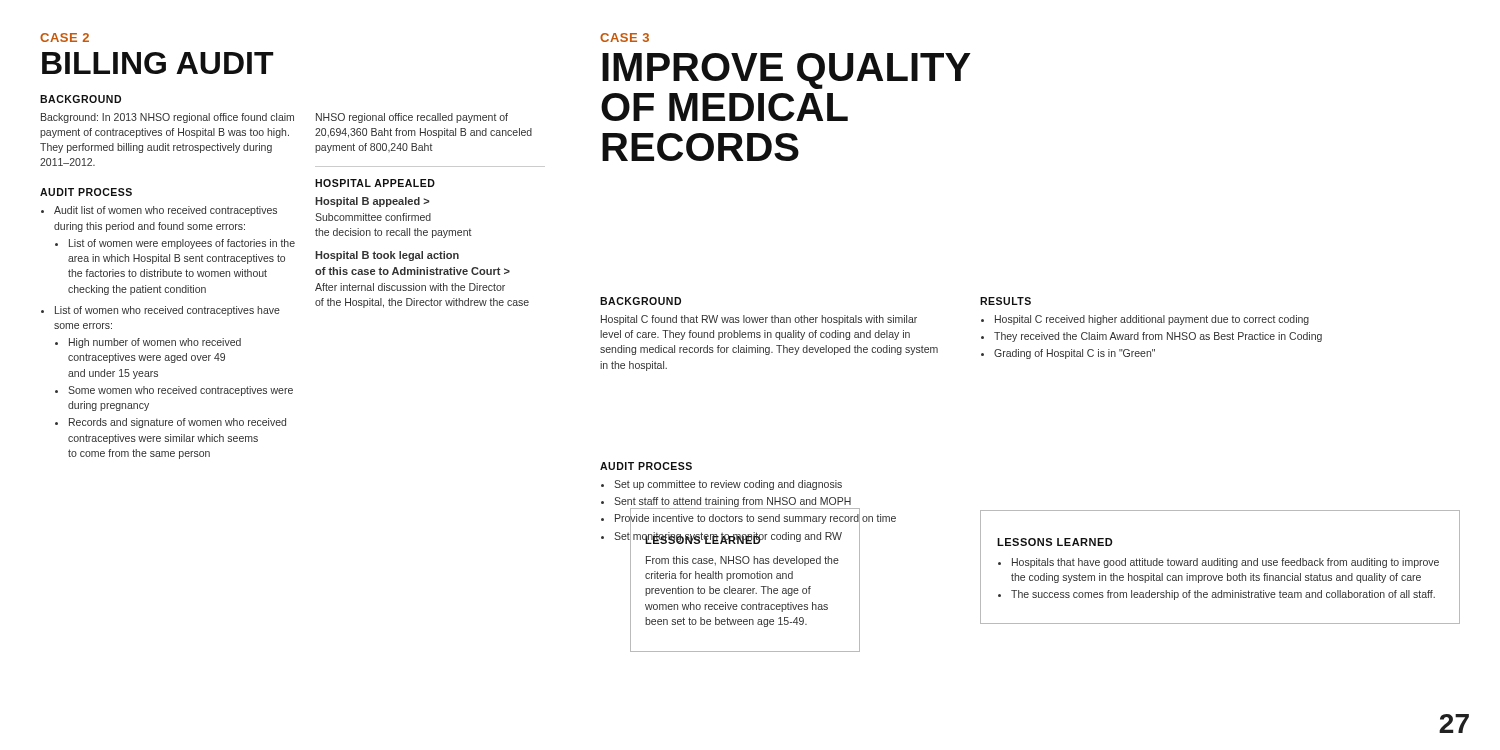Click on the text starting "CASE 3 IMPROVE QUALITYOF MEDICALRECORDS"
Image resolution: width=1500 pixels, height=750 pixels.
(x=790, y=99)
